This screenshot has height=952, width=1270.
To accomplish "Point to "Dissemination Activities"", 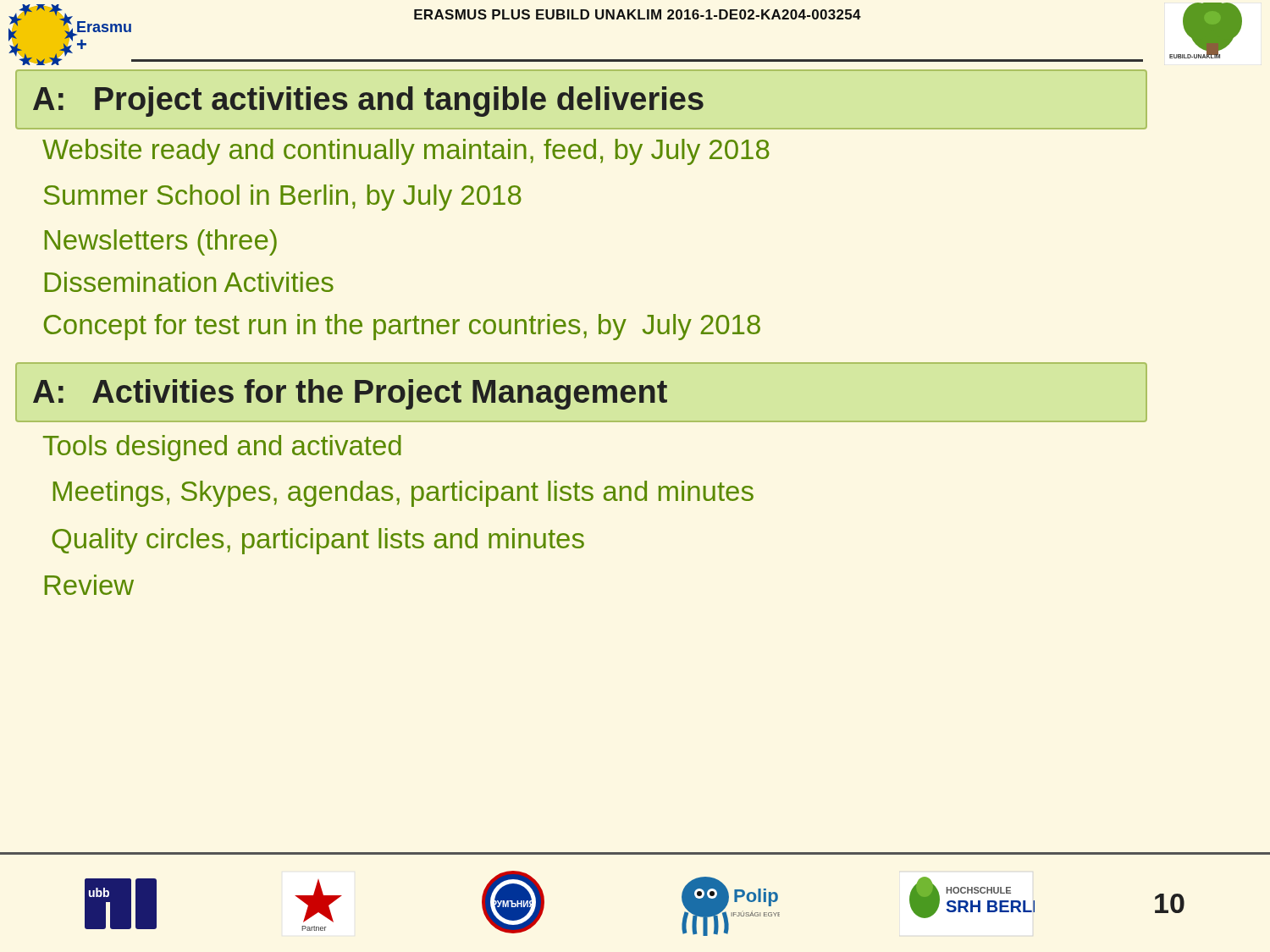I will point(188,282).
